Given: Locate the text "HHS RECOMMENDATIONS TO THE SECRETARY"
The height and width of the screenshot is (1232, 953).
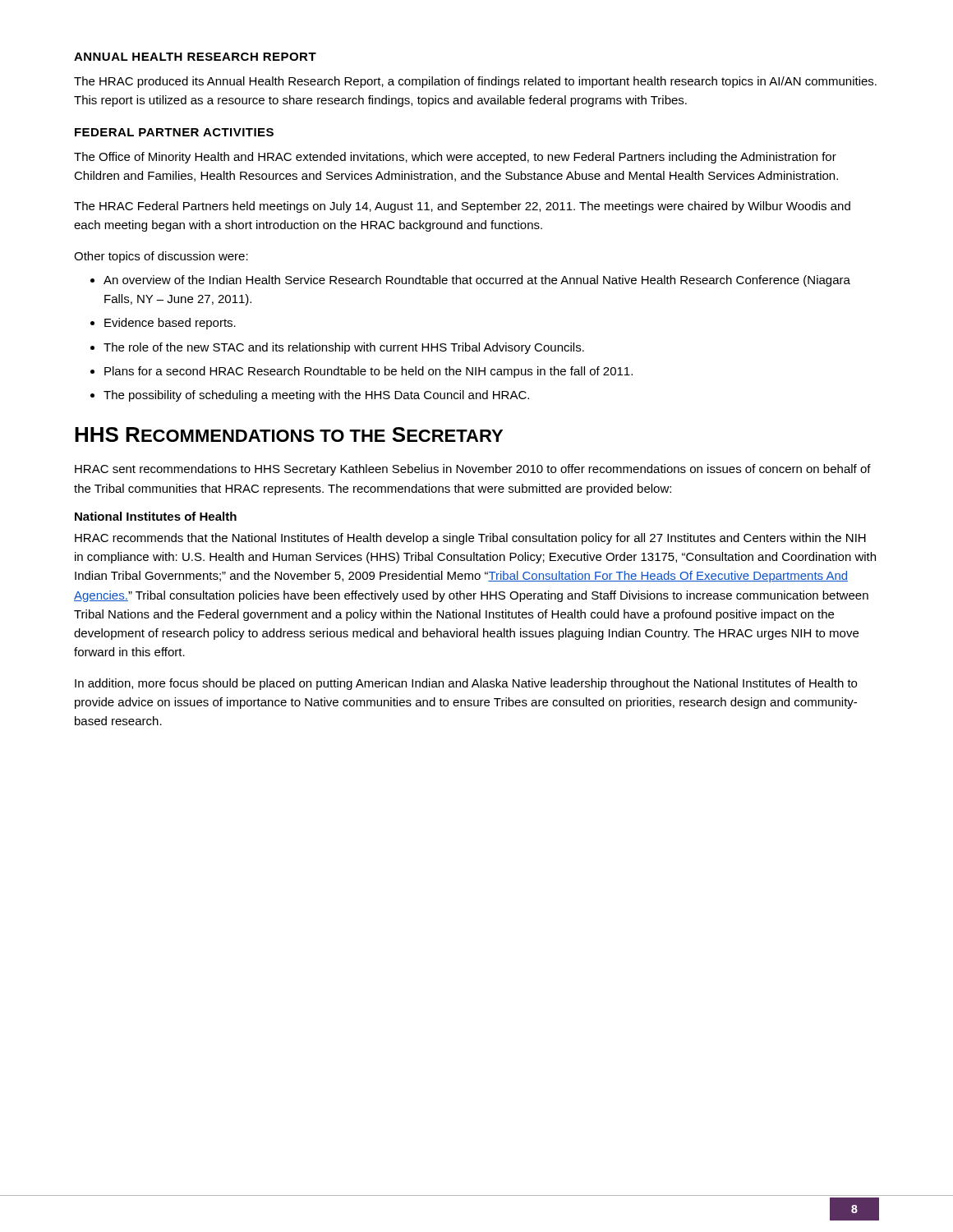Looking at the screenshot, I should [x=289, y=435].
